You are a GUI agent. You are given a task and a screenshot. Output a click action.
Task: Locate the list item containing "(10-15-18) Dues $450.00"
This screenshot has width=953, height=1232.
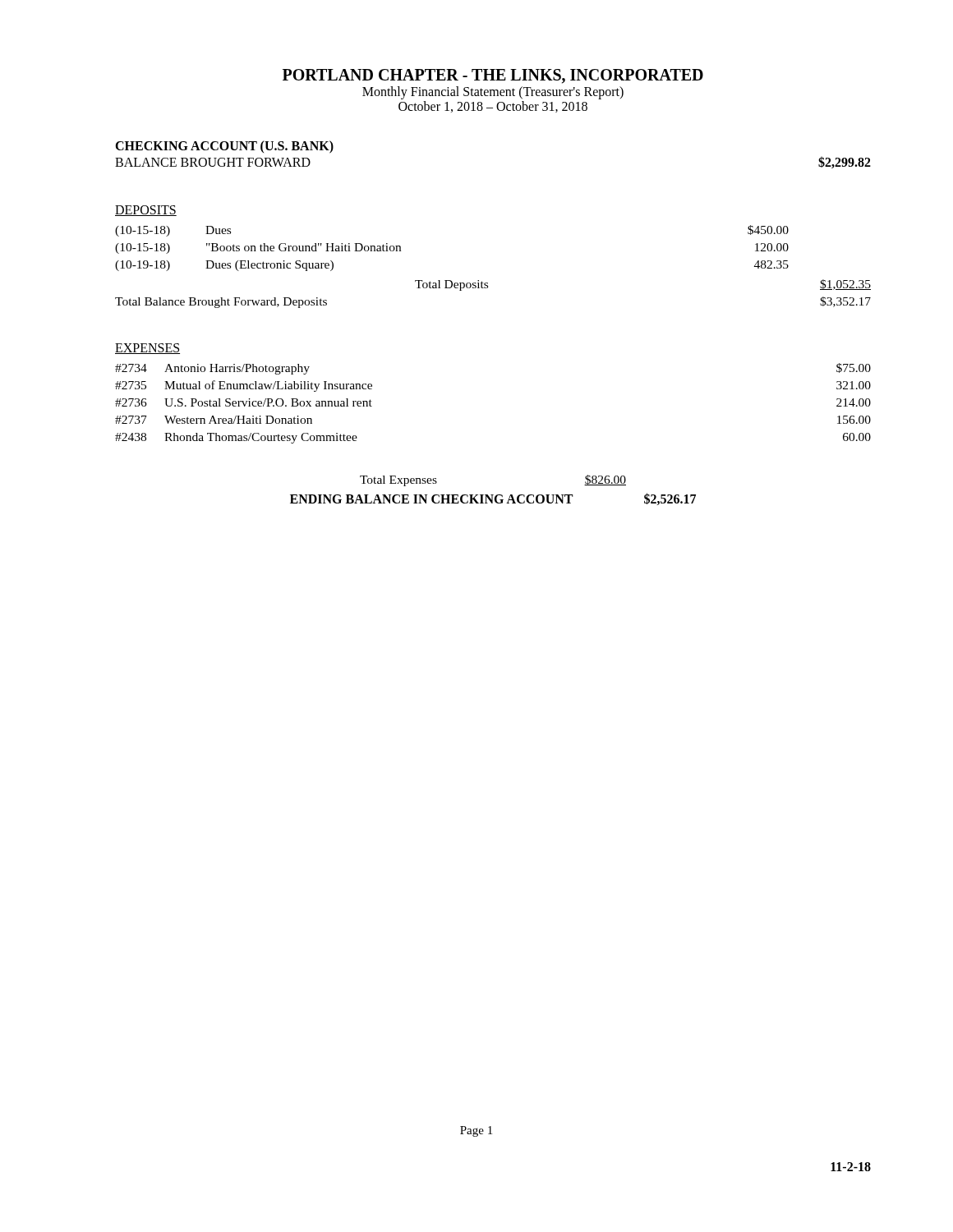[x=139, y=230]
